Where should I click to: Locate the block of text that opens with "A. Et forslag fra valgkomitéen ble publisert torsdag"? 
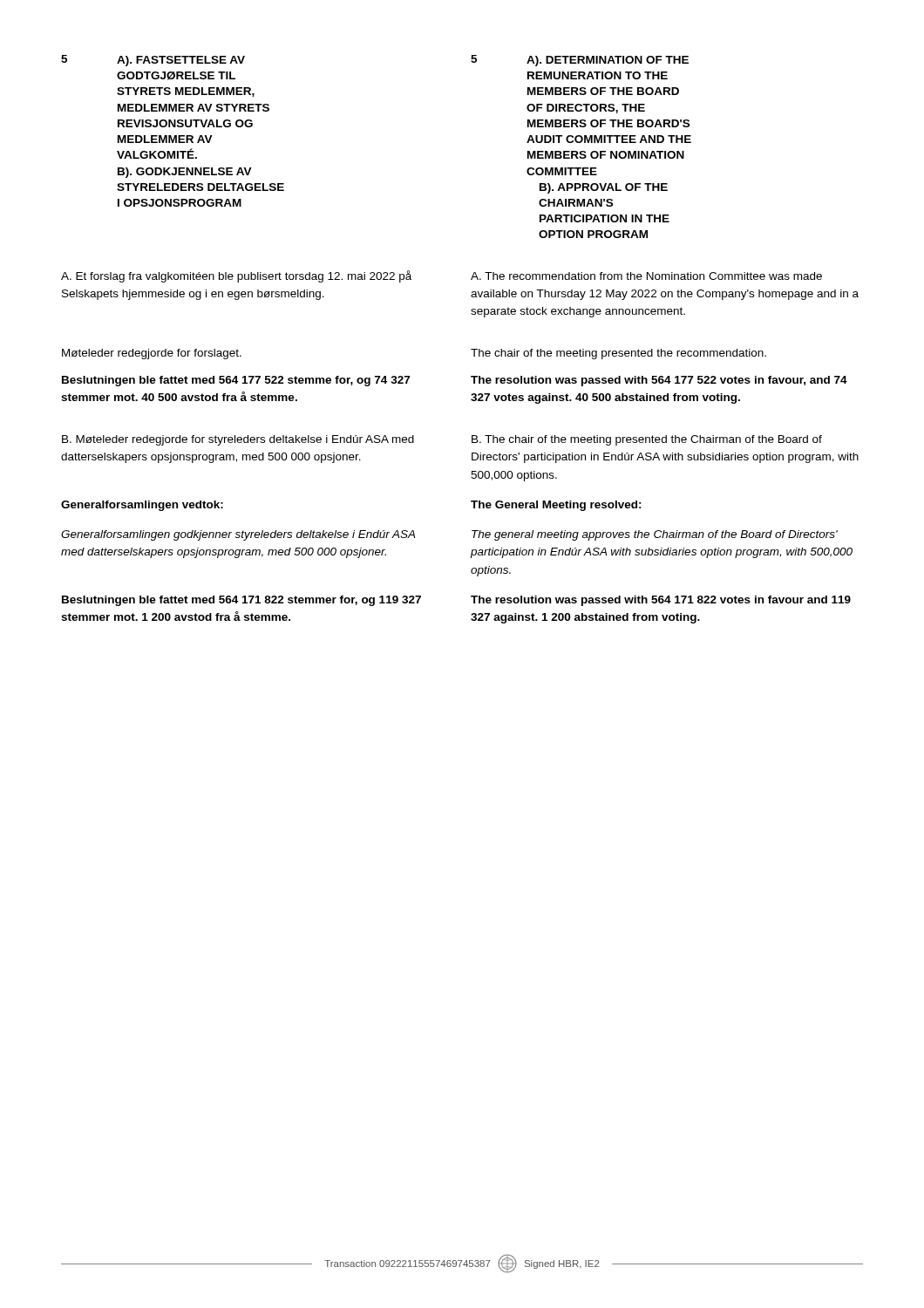click(x=236, y=284)
